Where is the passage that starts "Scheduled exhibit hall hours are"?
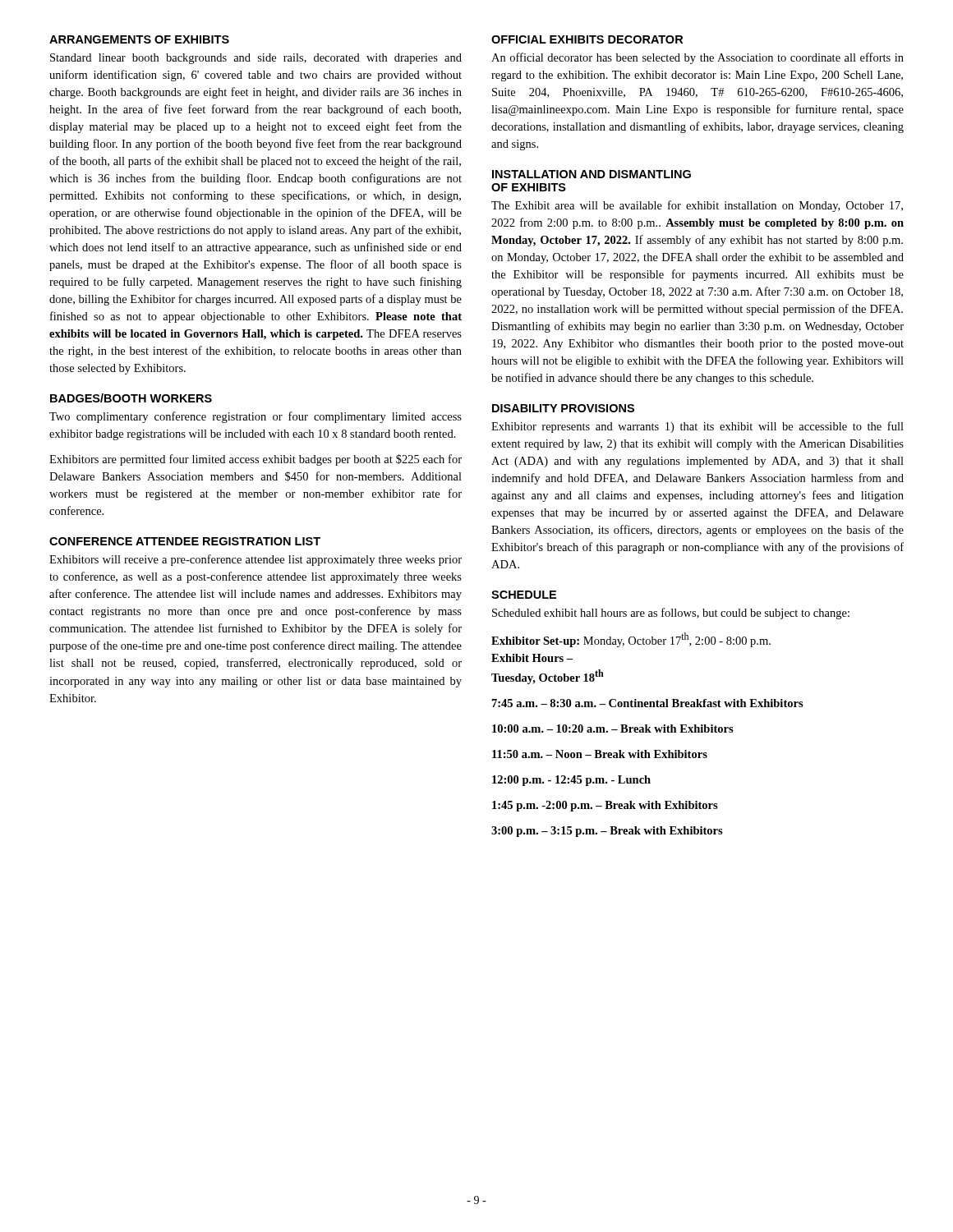953x1232 pixels. pyautogui.click(x=671, y=613)
